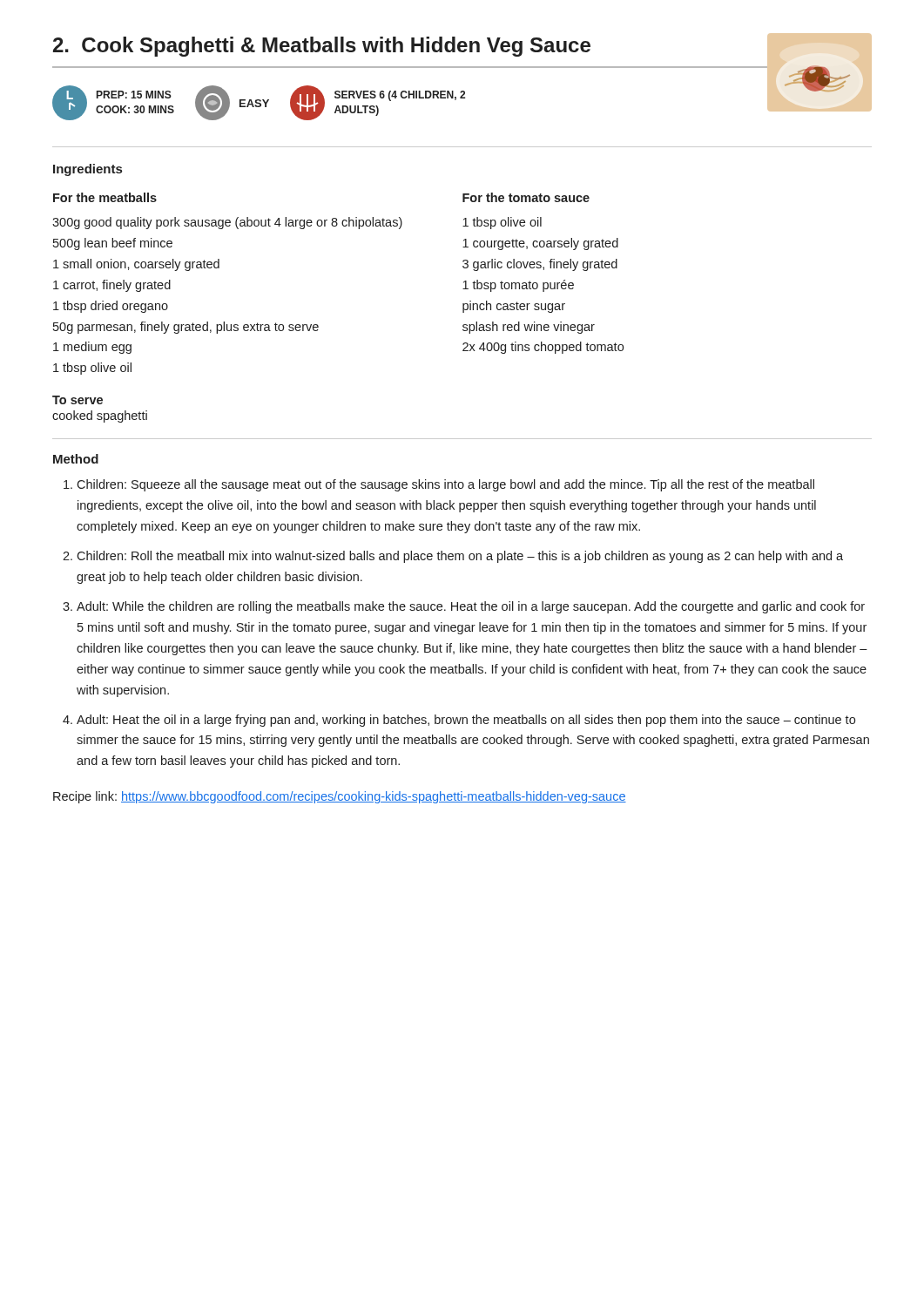924x1307 pixels.
Task: Locate the text block with the text "L PREP: 15 MINSCOOK: 30 MINS EASY SERVES"
Action: tap(259, 103)
